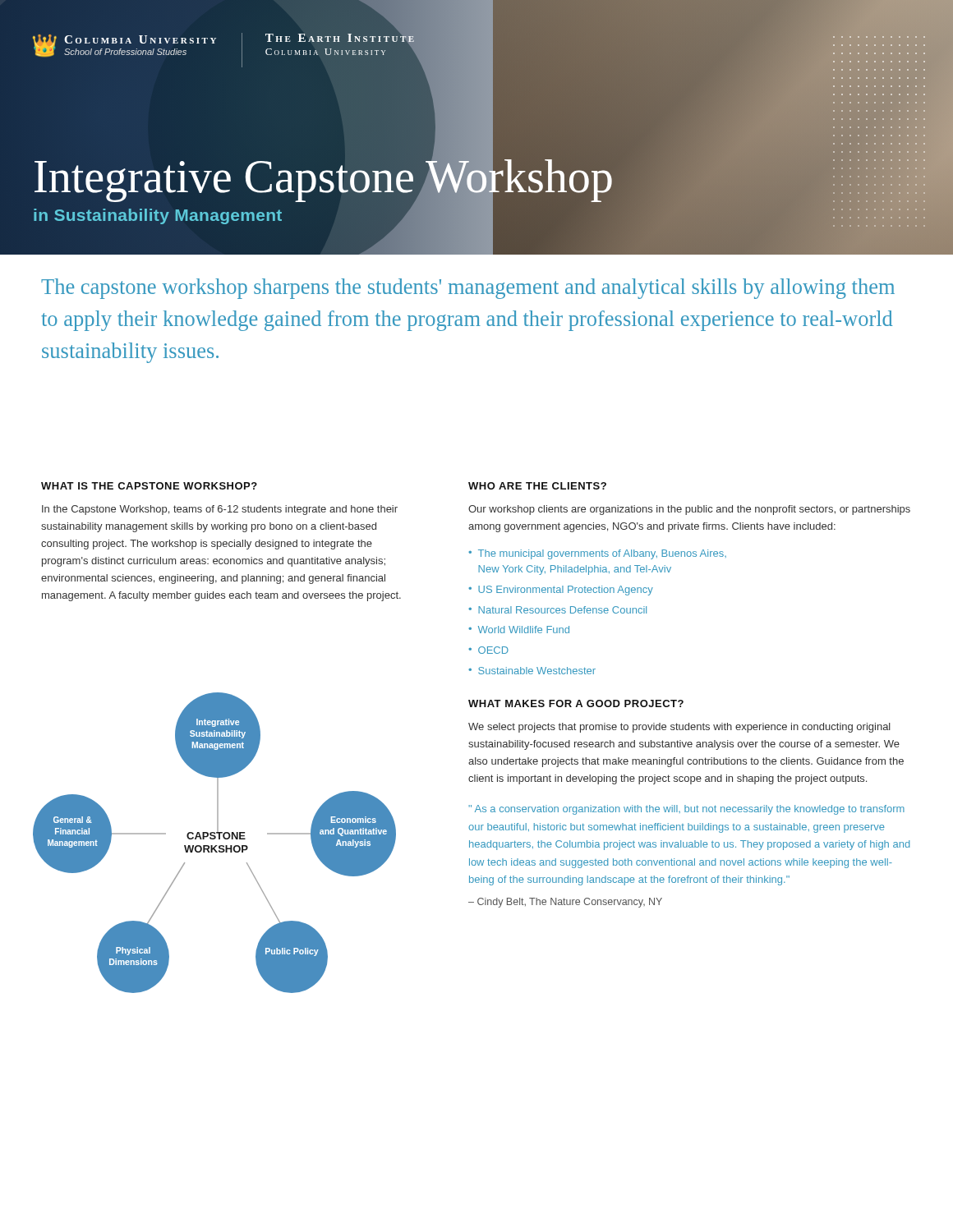This screenshot has width=953, height=1232.
Task: Find the list item with the text "• US Environmental Protection Agency"
Action: [561, 590]
